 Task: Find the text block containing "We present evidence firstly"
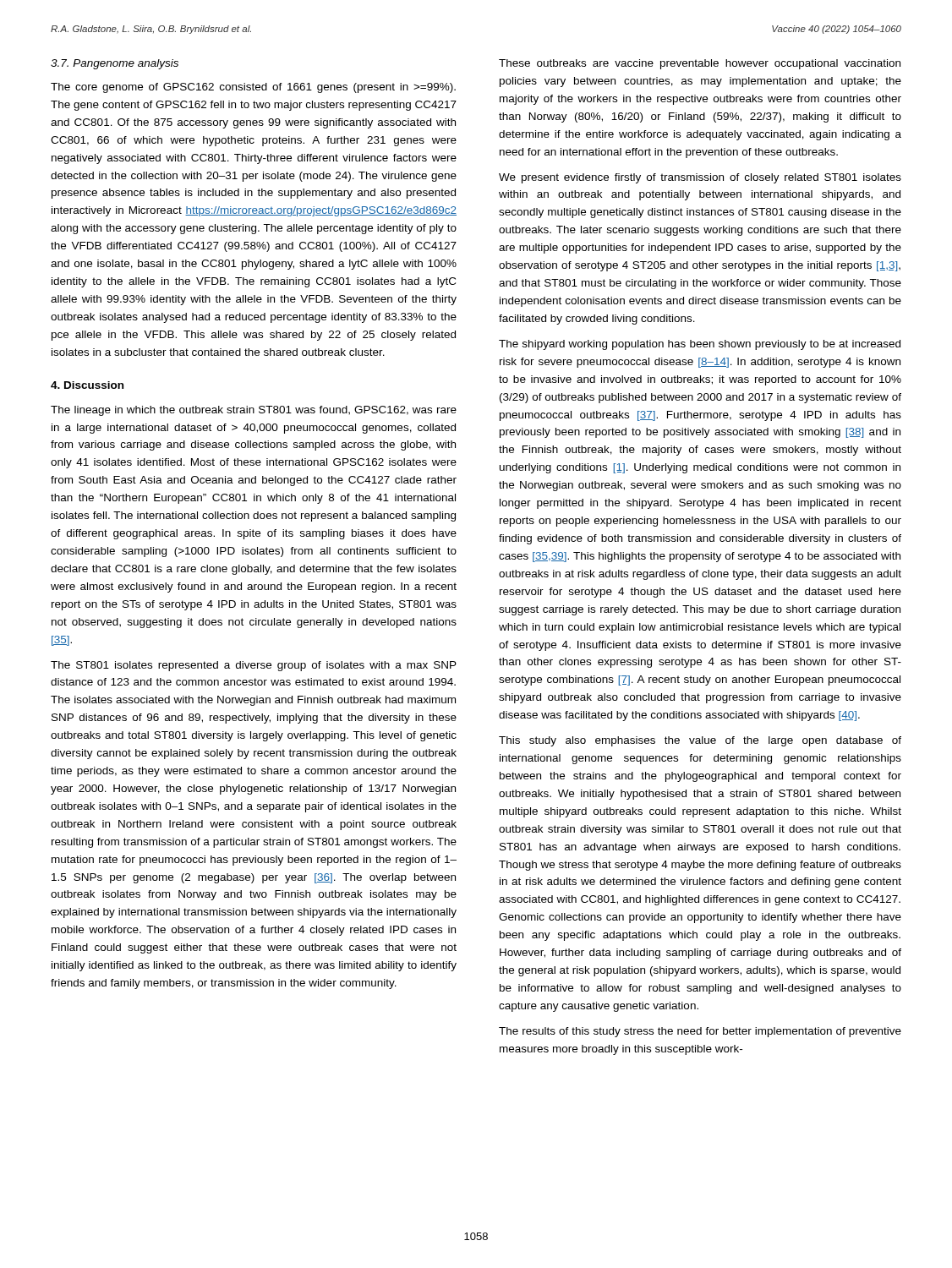(700, 248)
